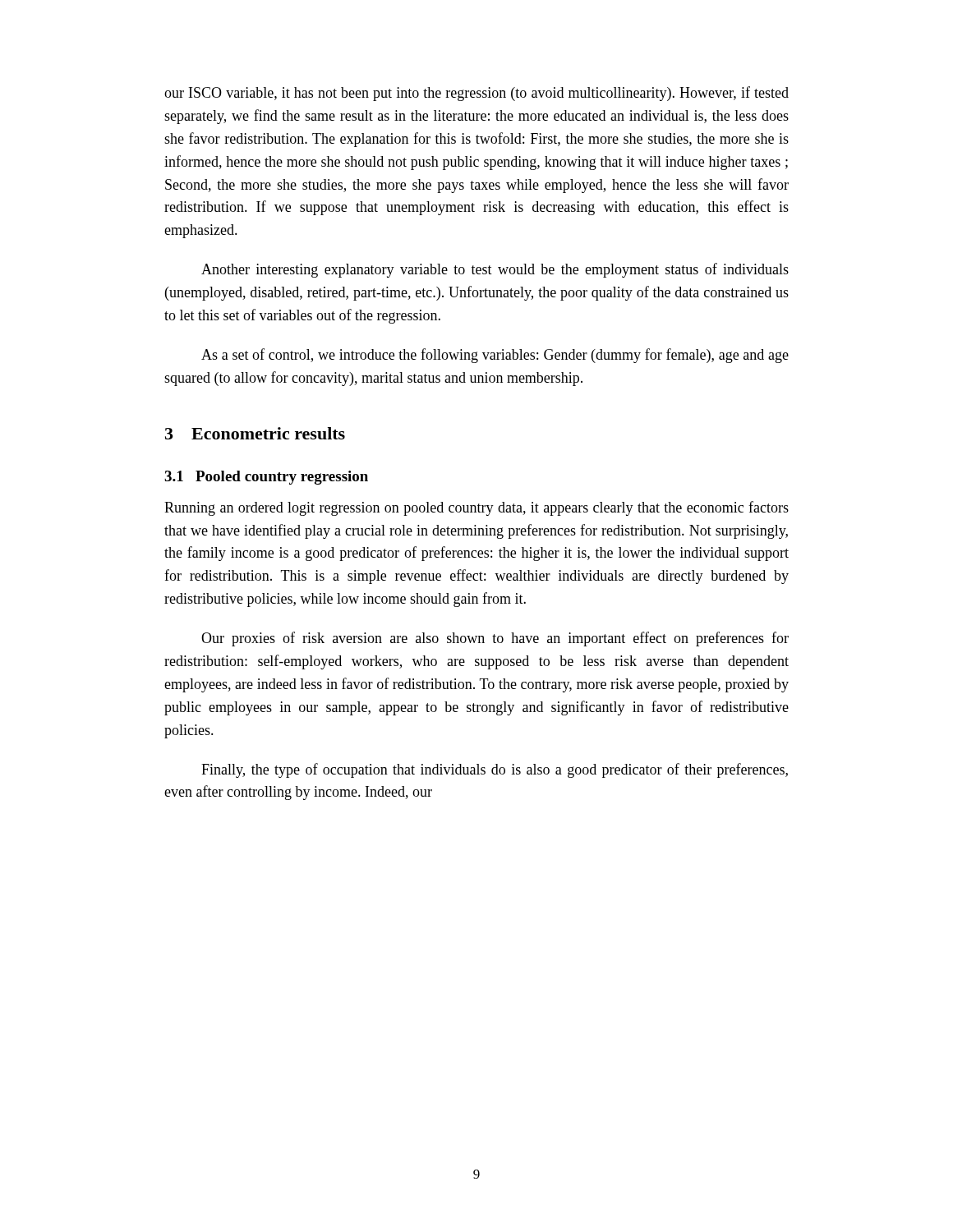Find the passage starting "Running an ordered logit regression on"
The image size is (953, 1232).
476,554
